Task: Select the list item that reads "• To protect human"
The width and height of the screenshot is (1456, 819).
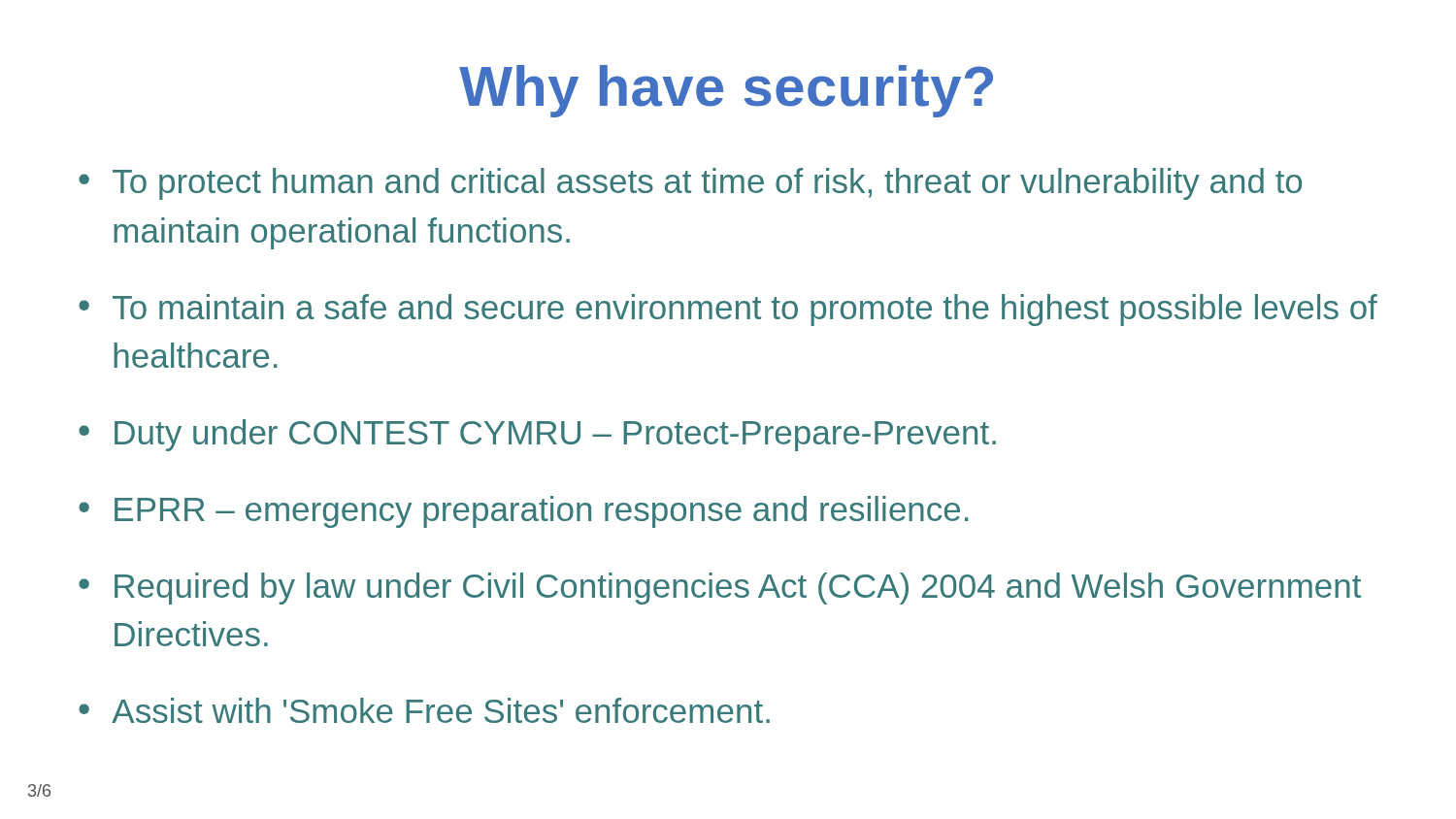Action: coord(728,206)
